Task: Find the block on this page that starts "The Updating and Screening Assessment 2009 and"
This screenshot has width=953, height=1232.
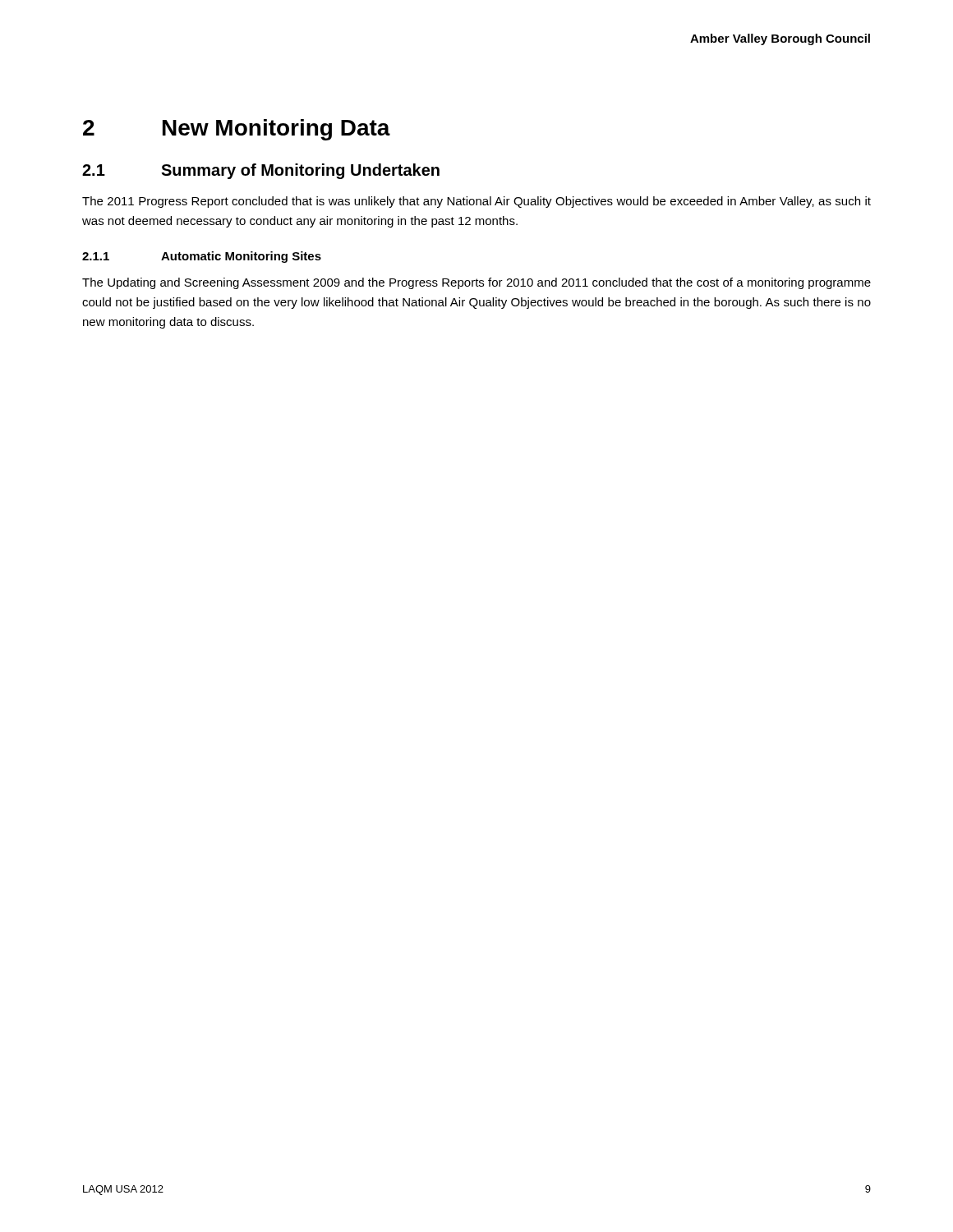Action: pos(476,302)
